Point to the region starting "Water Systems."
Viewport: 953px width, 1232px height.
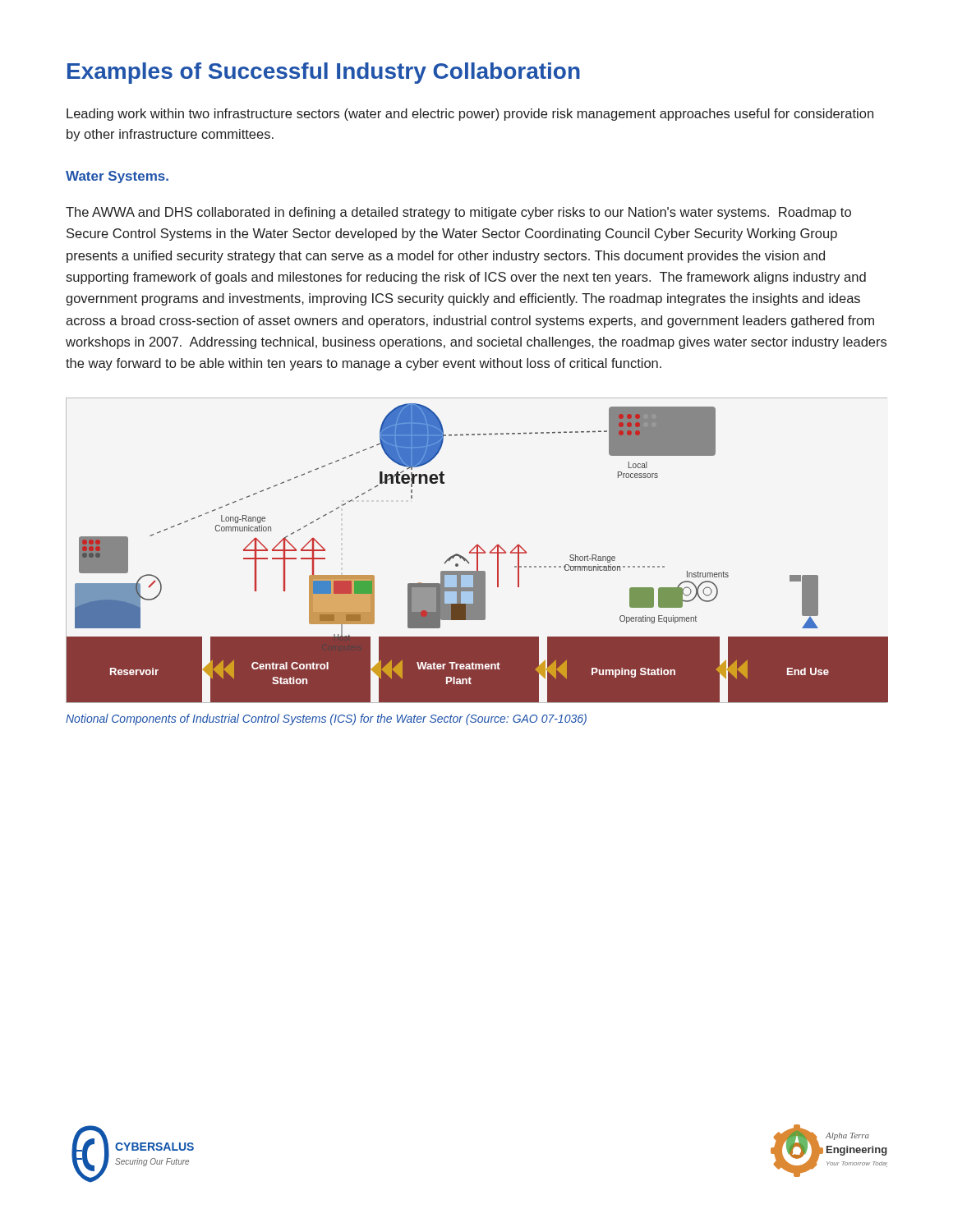(x=117, y=177)
